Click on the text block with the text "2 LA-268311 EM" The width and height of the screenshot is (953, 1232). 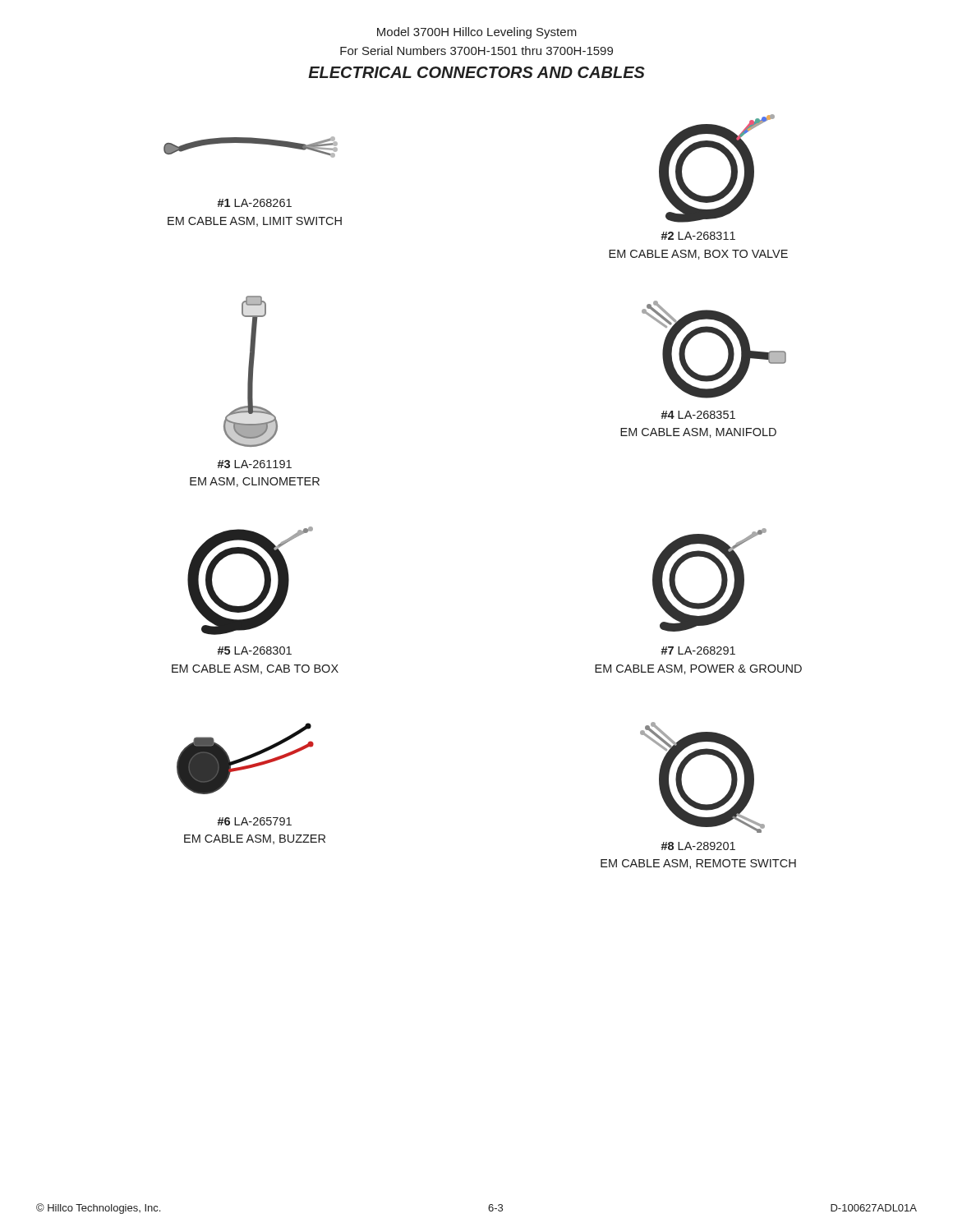[x=698, y=245]
